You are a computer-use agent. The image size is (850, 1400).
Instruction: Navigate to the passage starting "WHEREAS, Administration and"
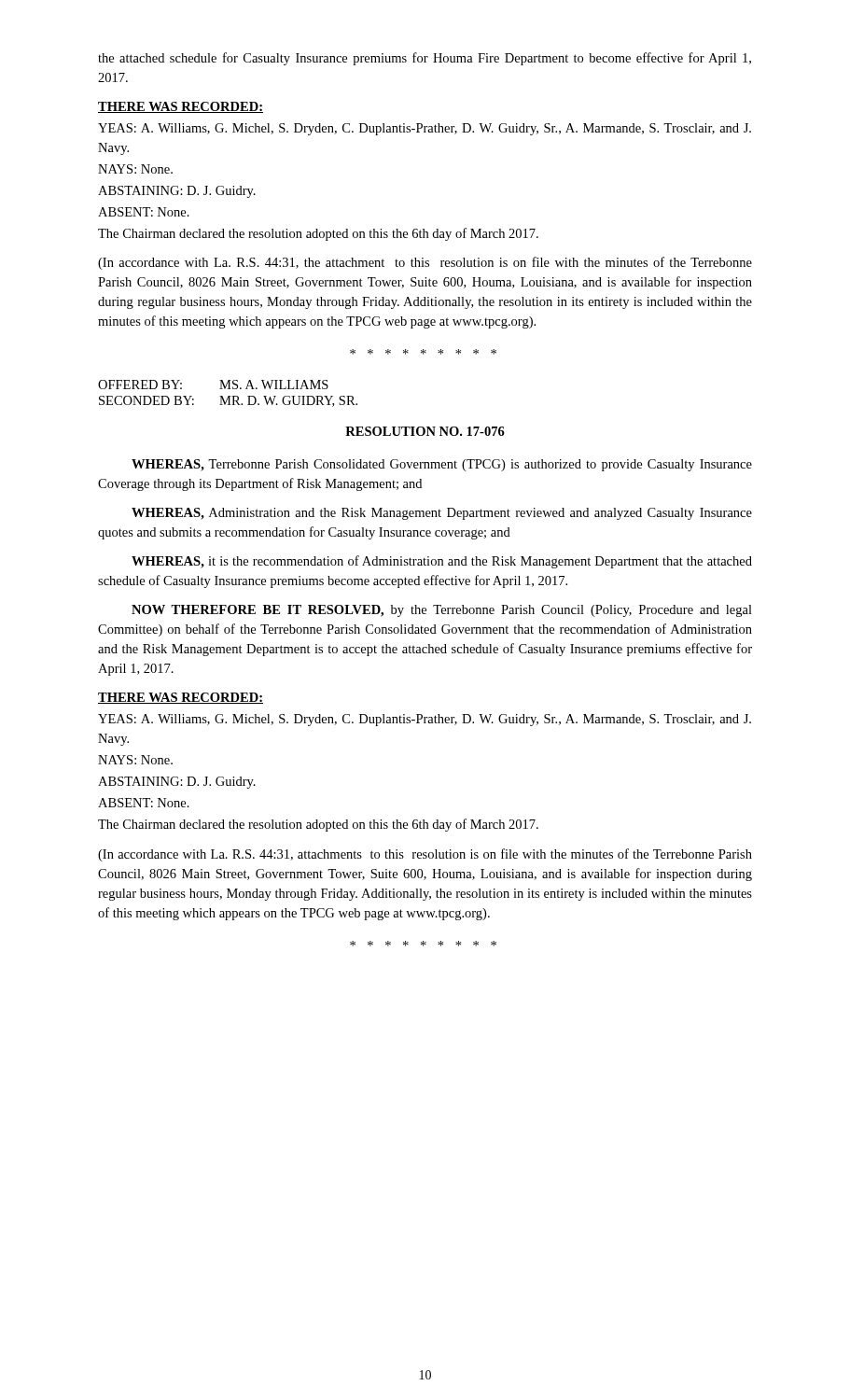click(x=425, y=523)
